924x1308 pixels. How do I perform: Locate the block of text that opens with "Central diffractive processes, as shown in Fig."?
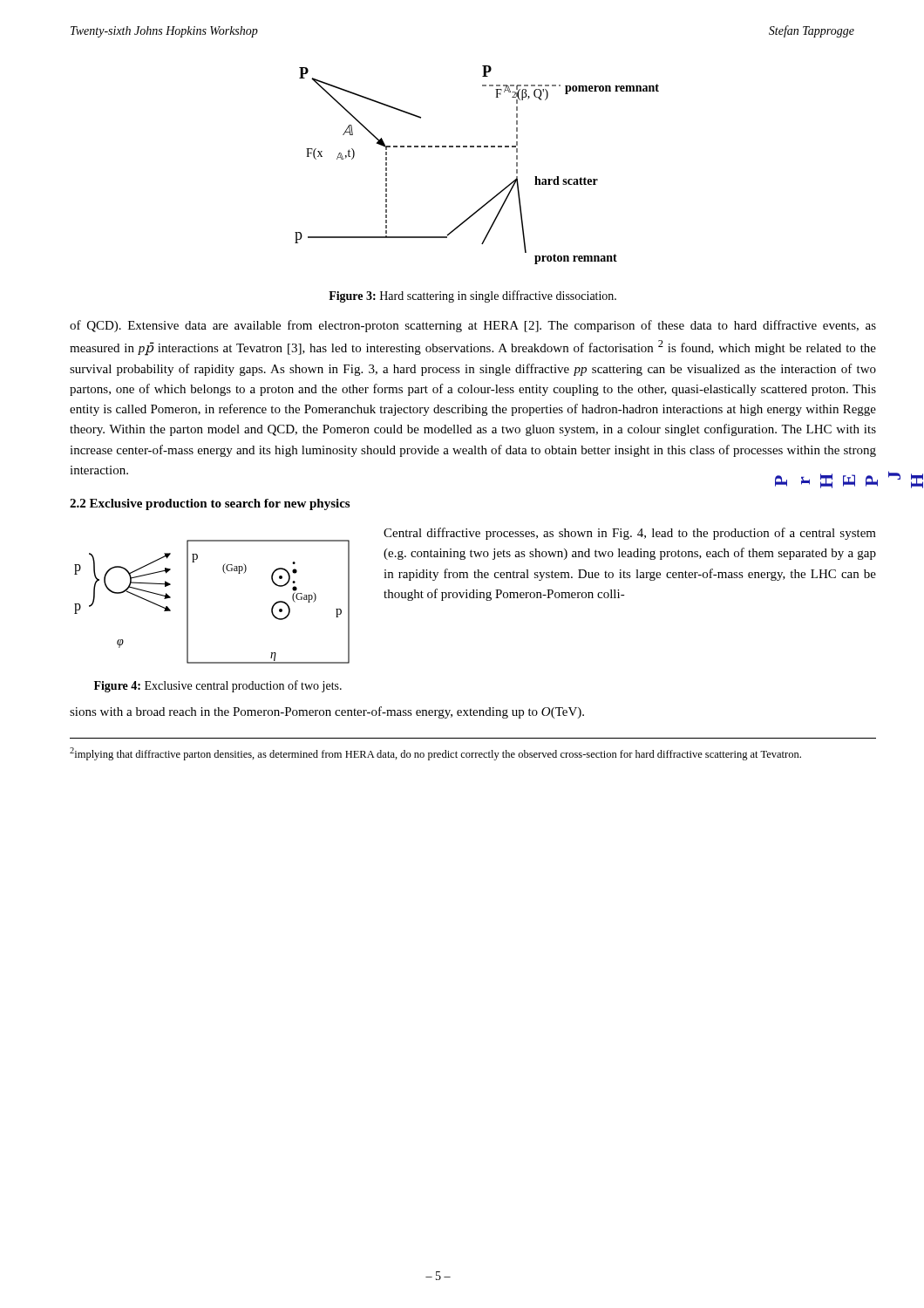[630, 563]
